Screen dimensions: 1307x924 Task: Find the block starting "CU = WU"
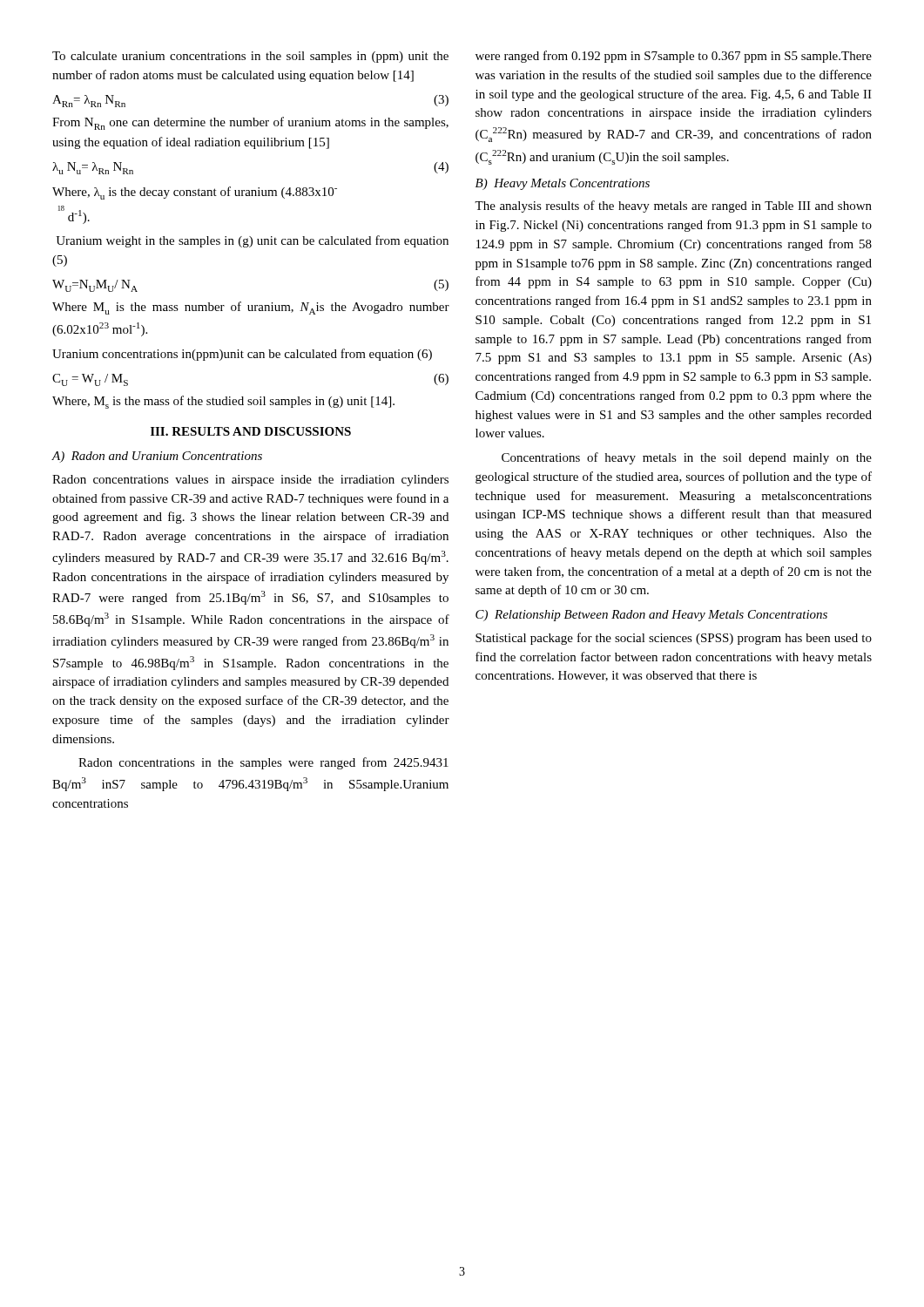[x=91, y=379]
